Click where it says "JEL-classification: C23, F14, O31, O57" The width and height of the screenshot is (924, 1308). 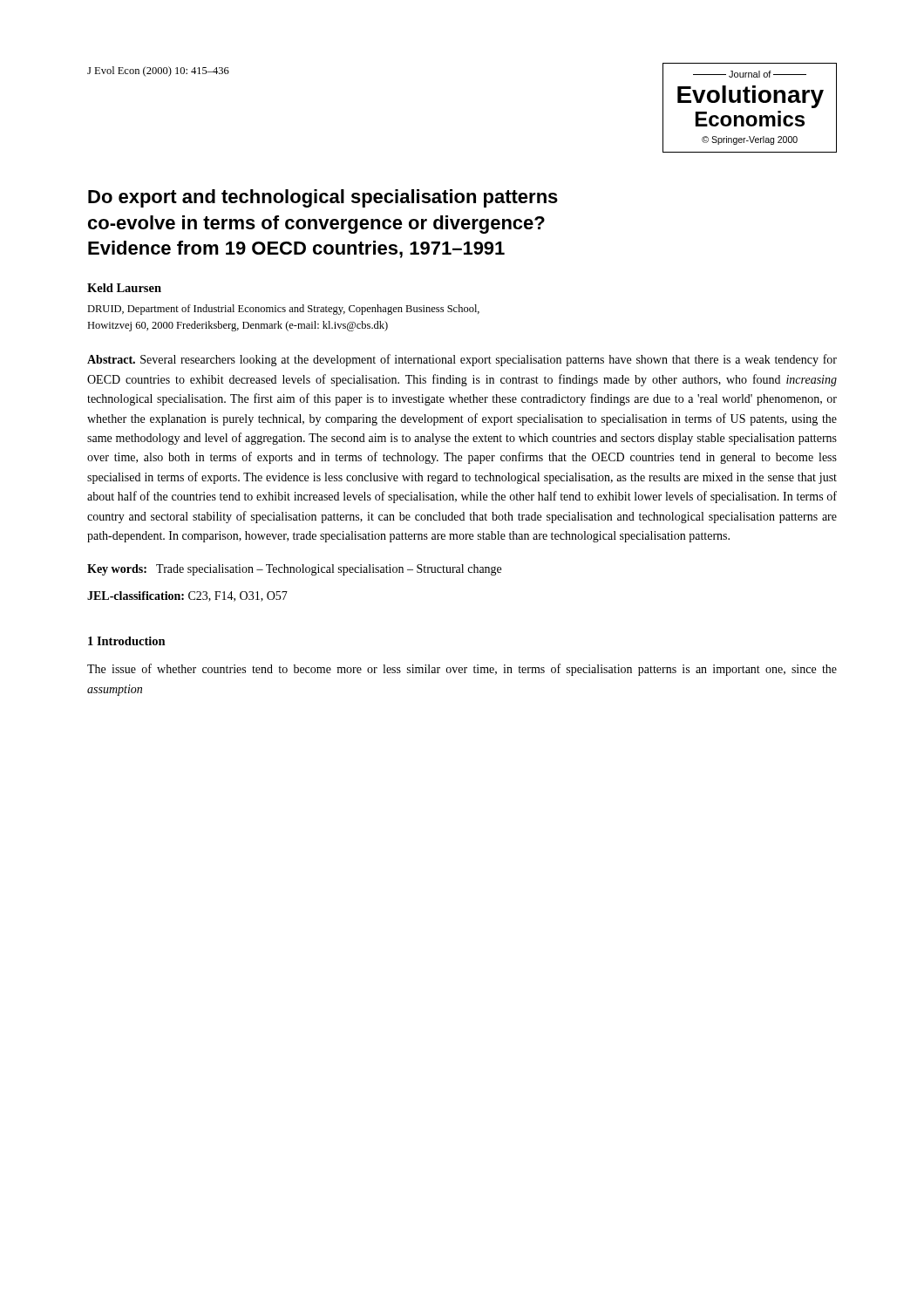point(187,596)
